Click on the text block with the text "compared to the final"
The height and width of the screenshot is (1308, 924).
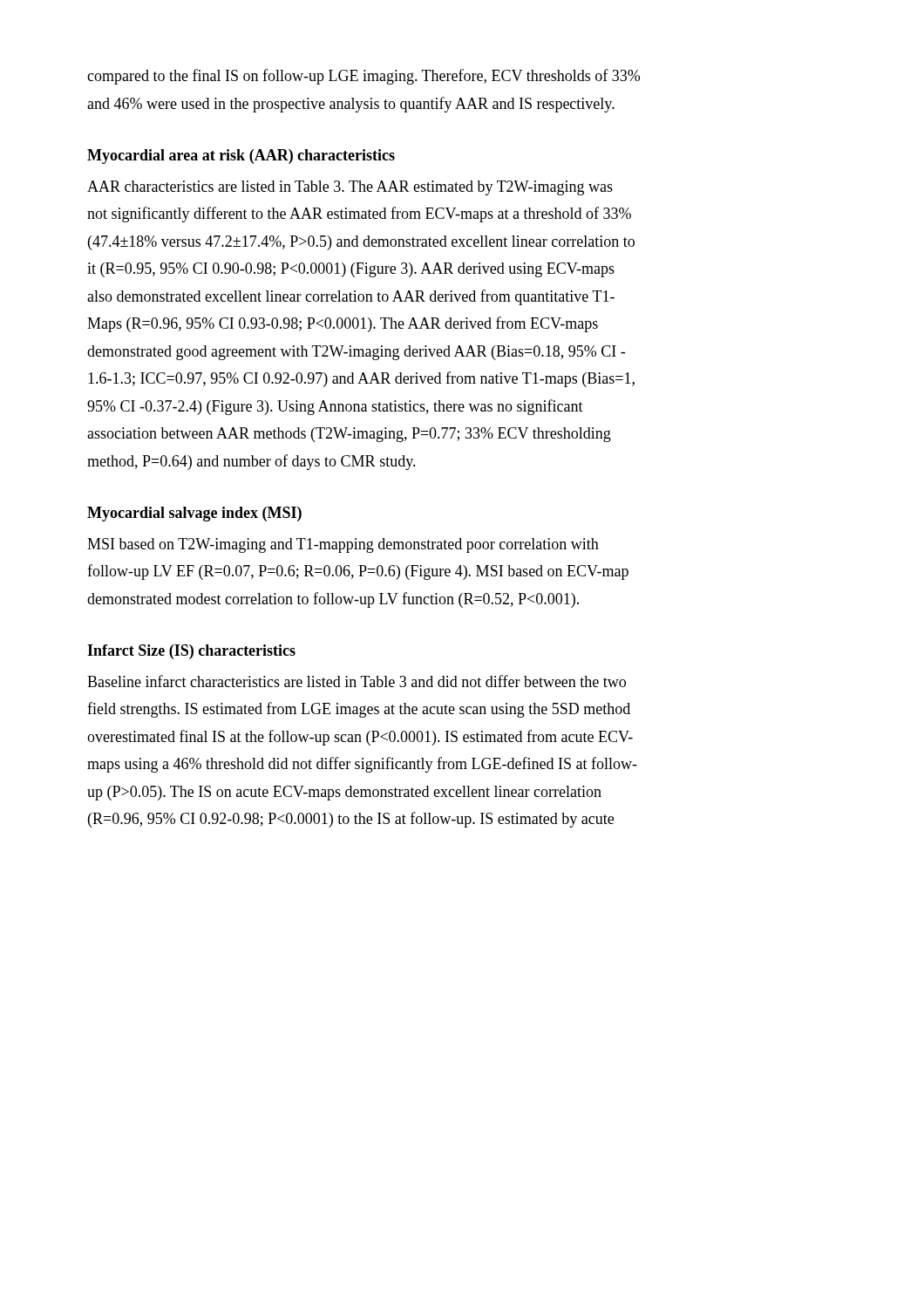(x=462, y=90)
